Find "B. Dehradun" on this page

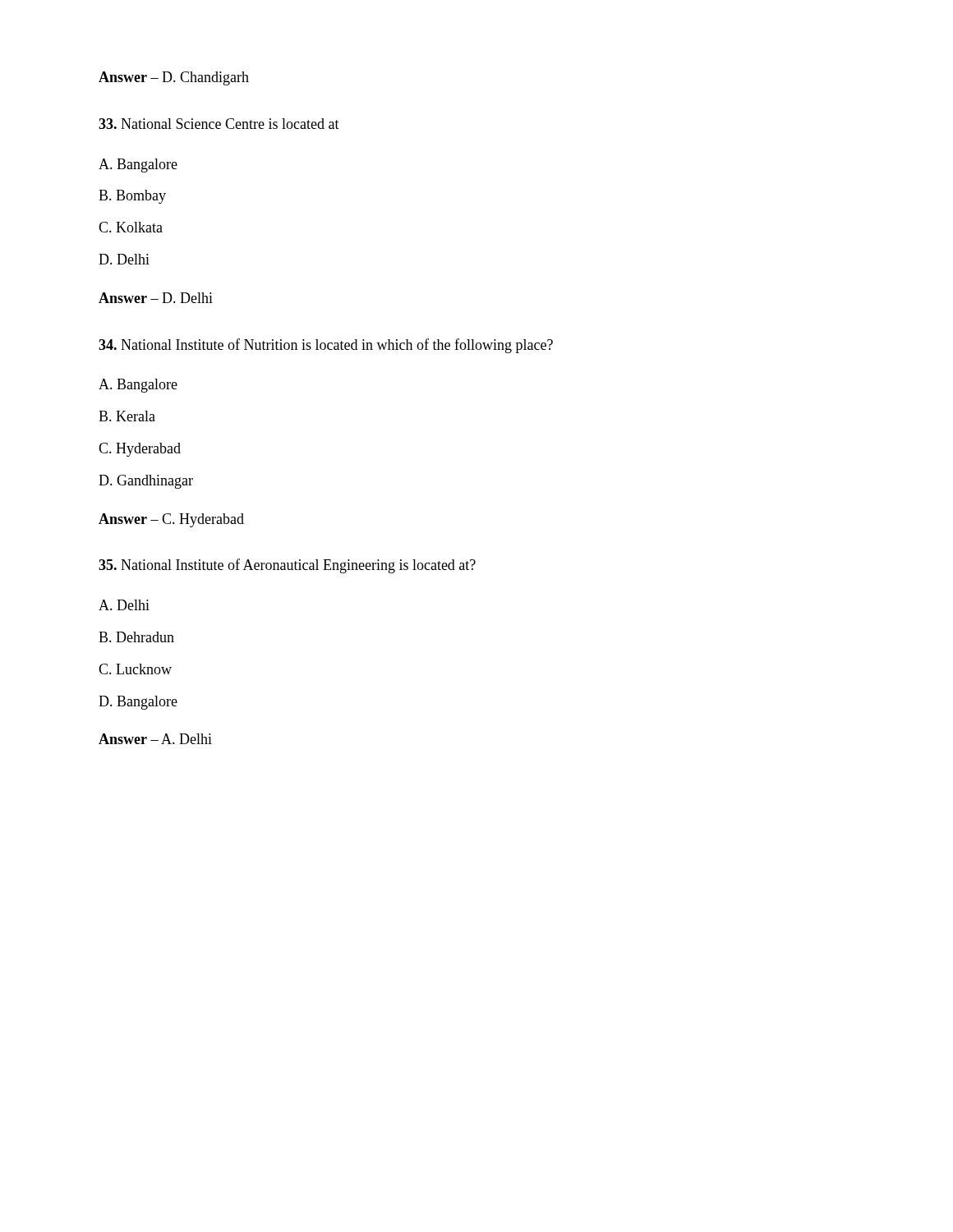click(136, 637)
